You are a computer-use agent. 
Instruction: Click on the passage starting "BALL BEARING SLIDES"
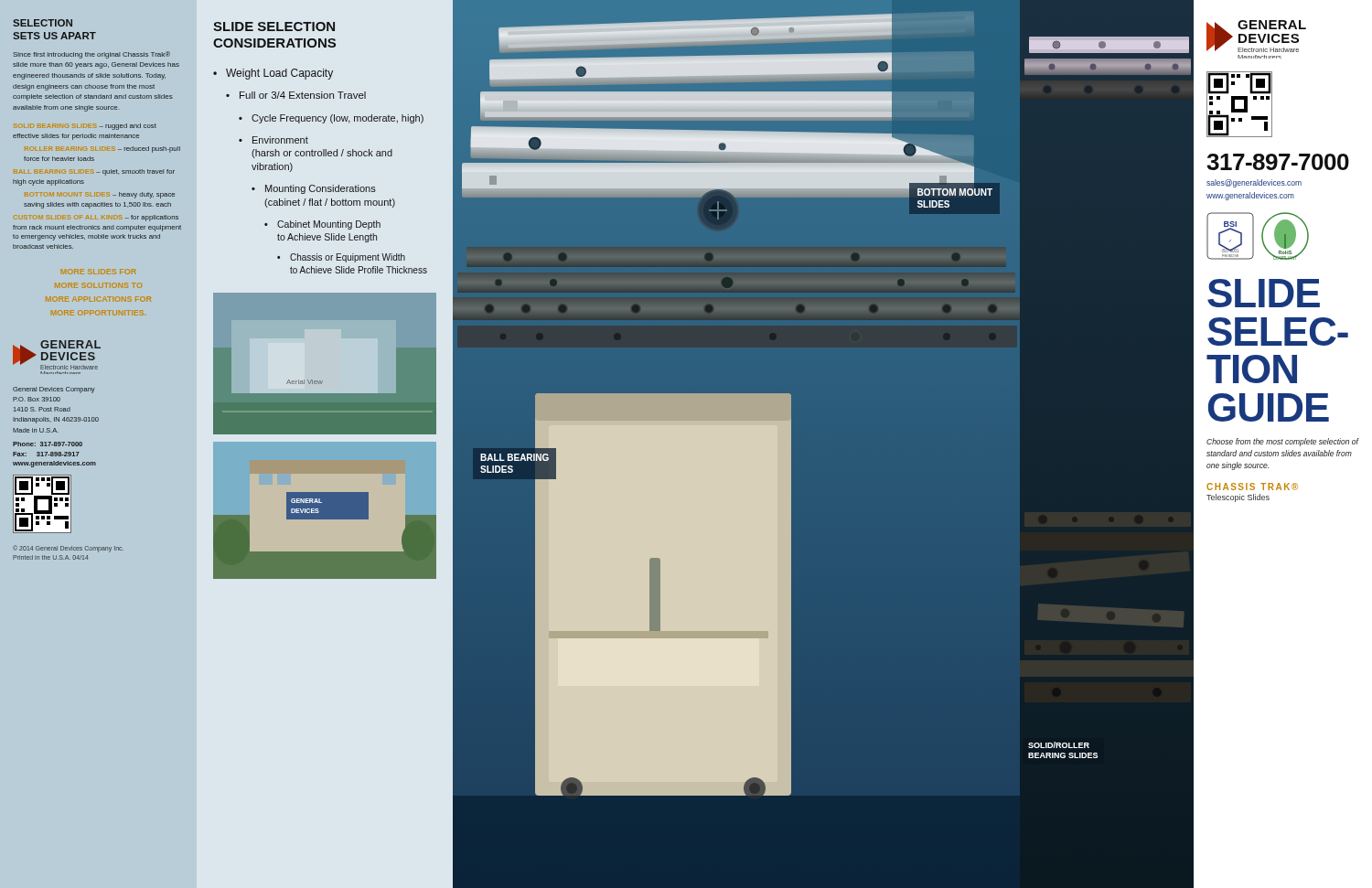[x=94, y=177]
